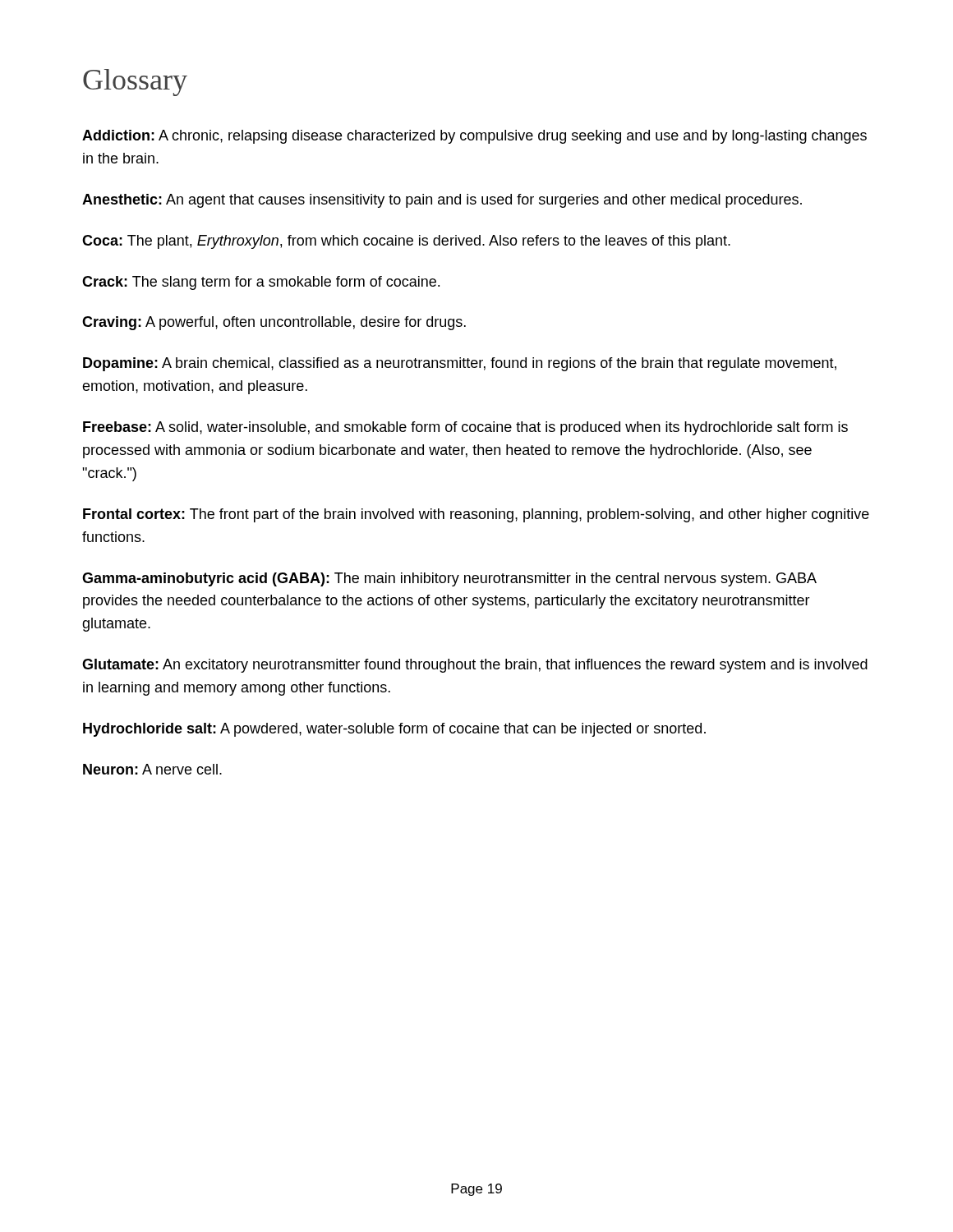Find the block on this page that starts "Freebase: A solid, water-insoluble,"
This screenshot has width=953, height=1232.
point(465,450)
